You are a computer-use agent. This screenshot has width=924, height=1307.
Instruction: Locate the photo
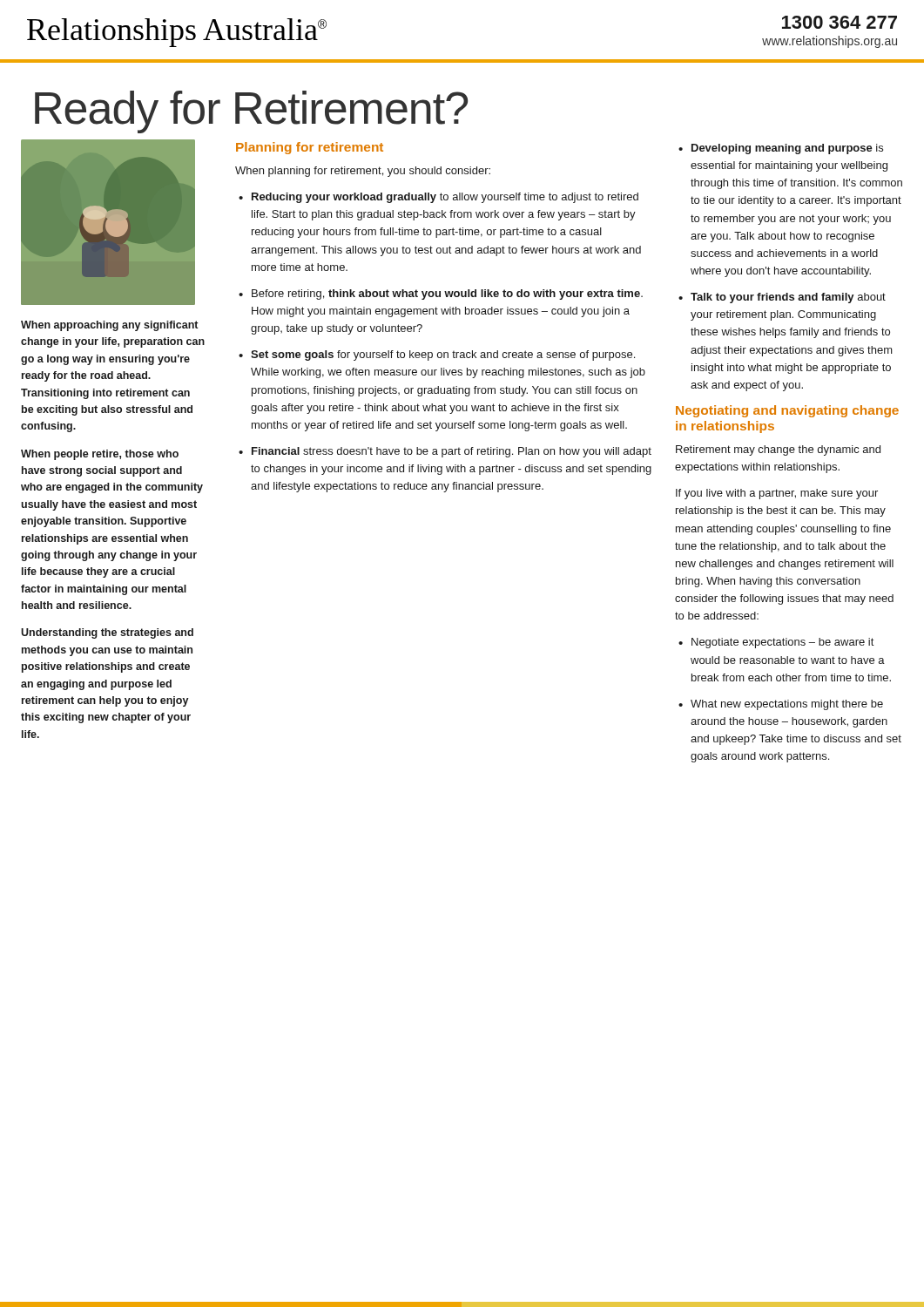click(108, 222)
